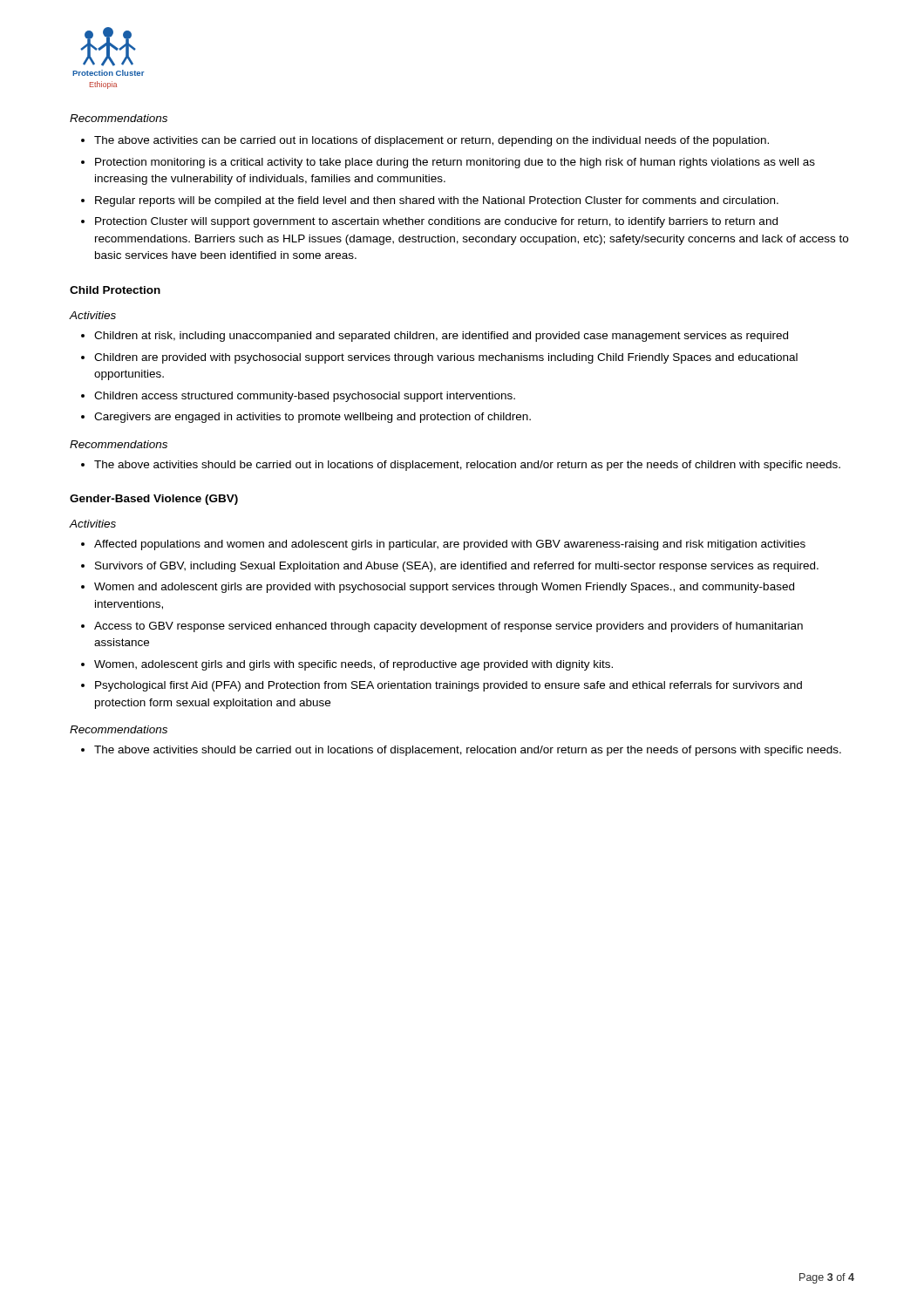
Task: Click on the logo
Action: 462,61
